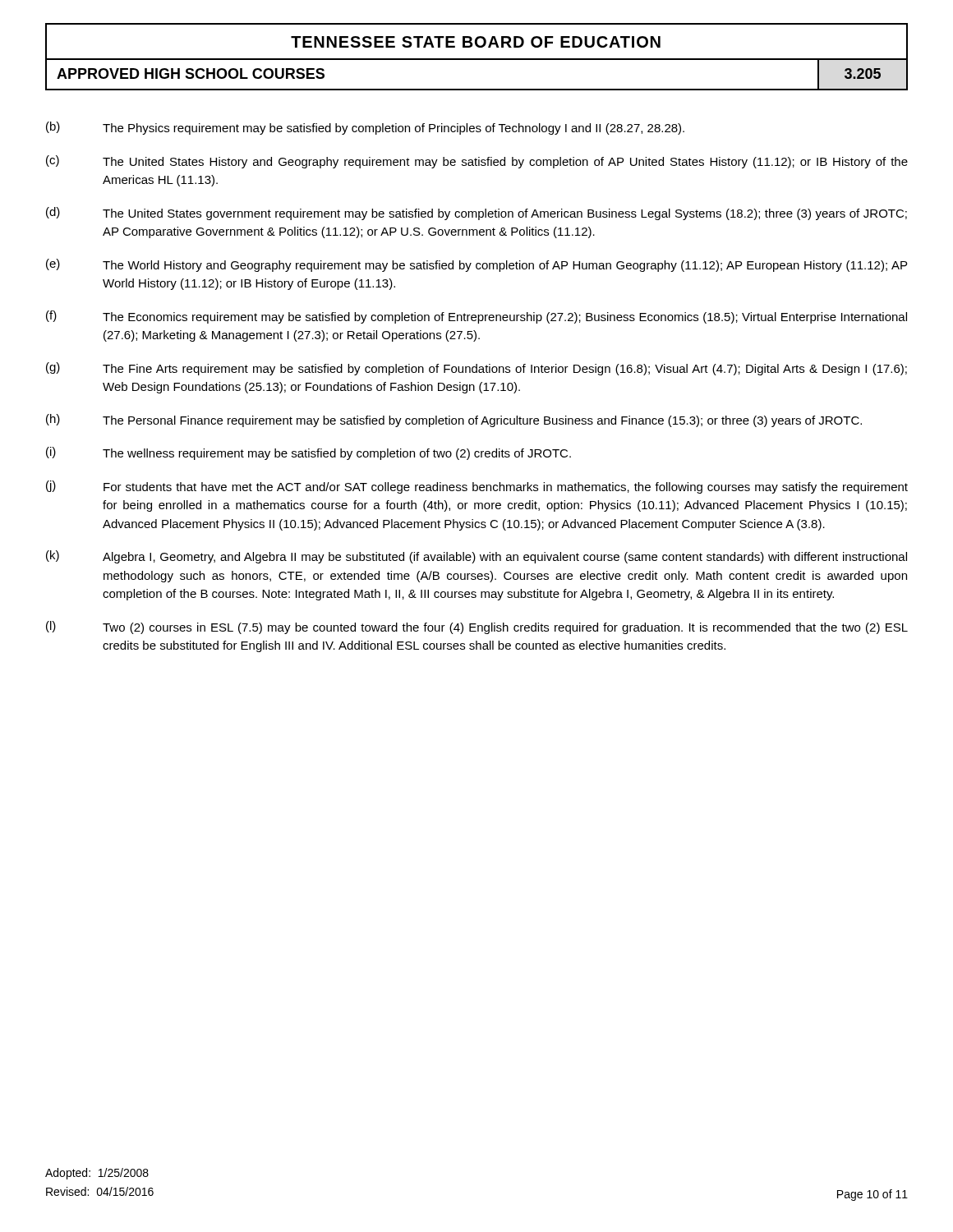Find the text block starting "(g) The Fine Arts requirement may be"
953x1232 pixels.
pos(476,378)
